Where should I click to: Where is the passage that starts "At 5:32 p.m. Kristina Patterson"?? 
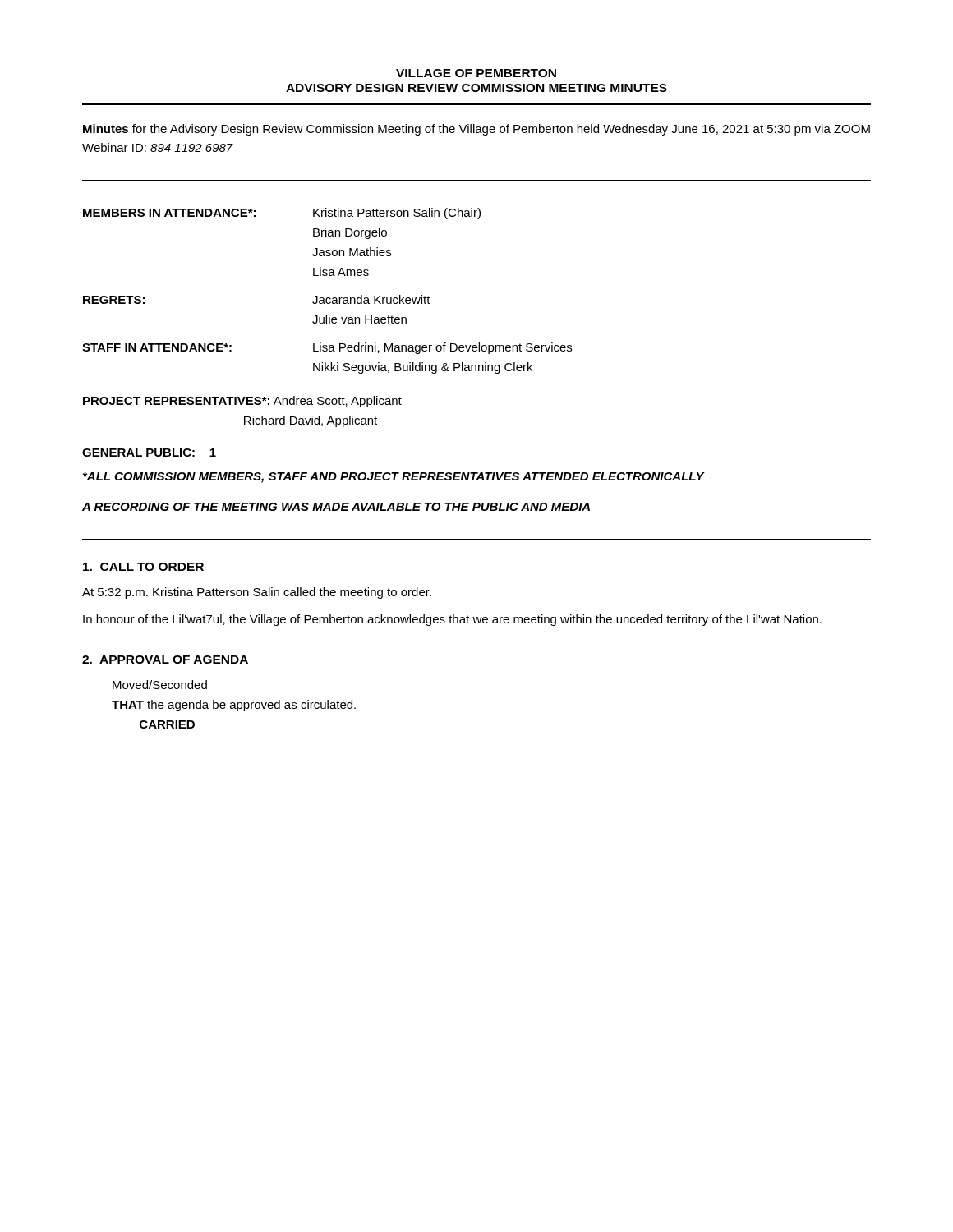tap(257, 592)
